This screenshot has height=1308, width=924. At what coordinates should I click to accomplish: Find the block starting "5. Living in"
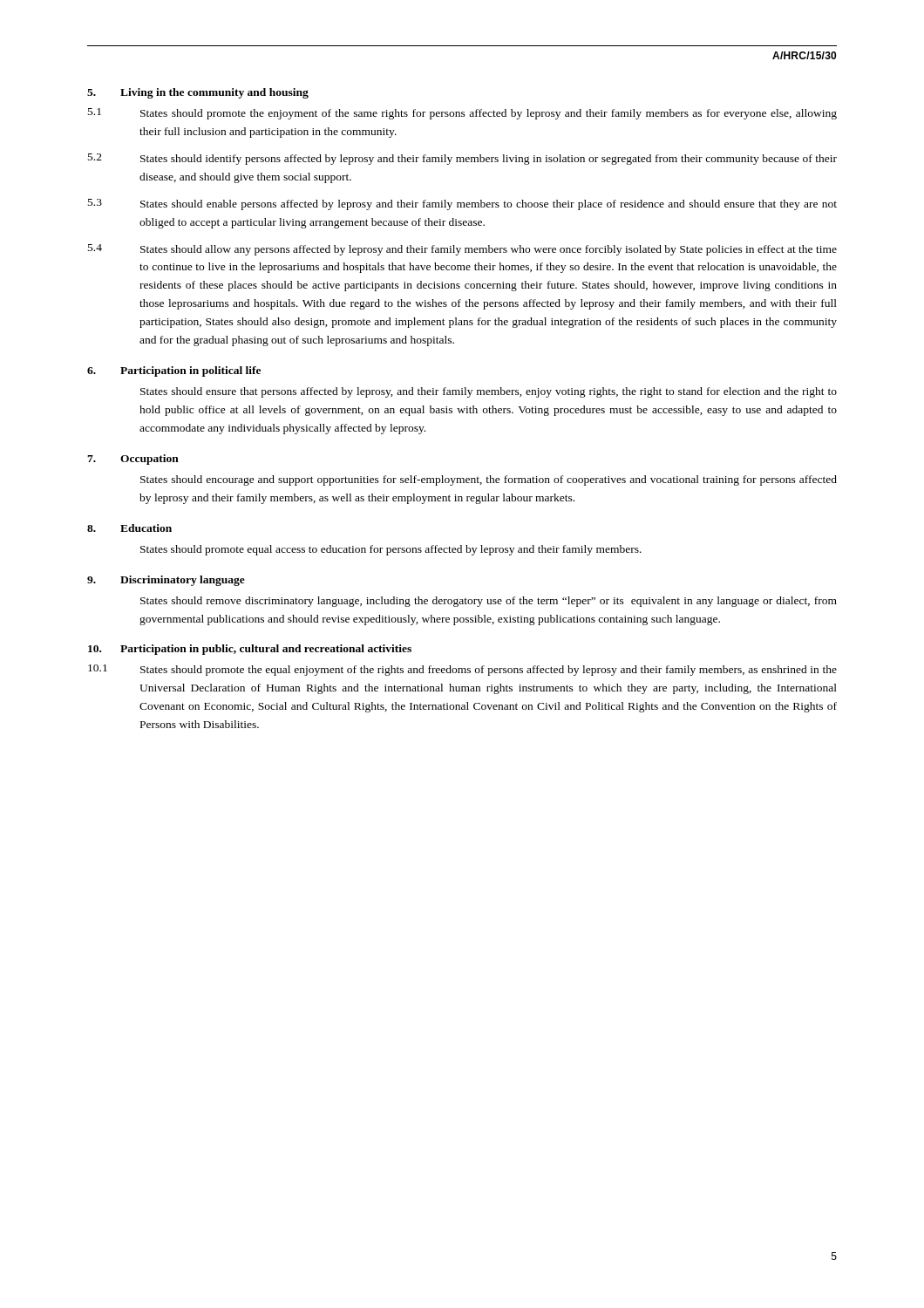point(198,92)
